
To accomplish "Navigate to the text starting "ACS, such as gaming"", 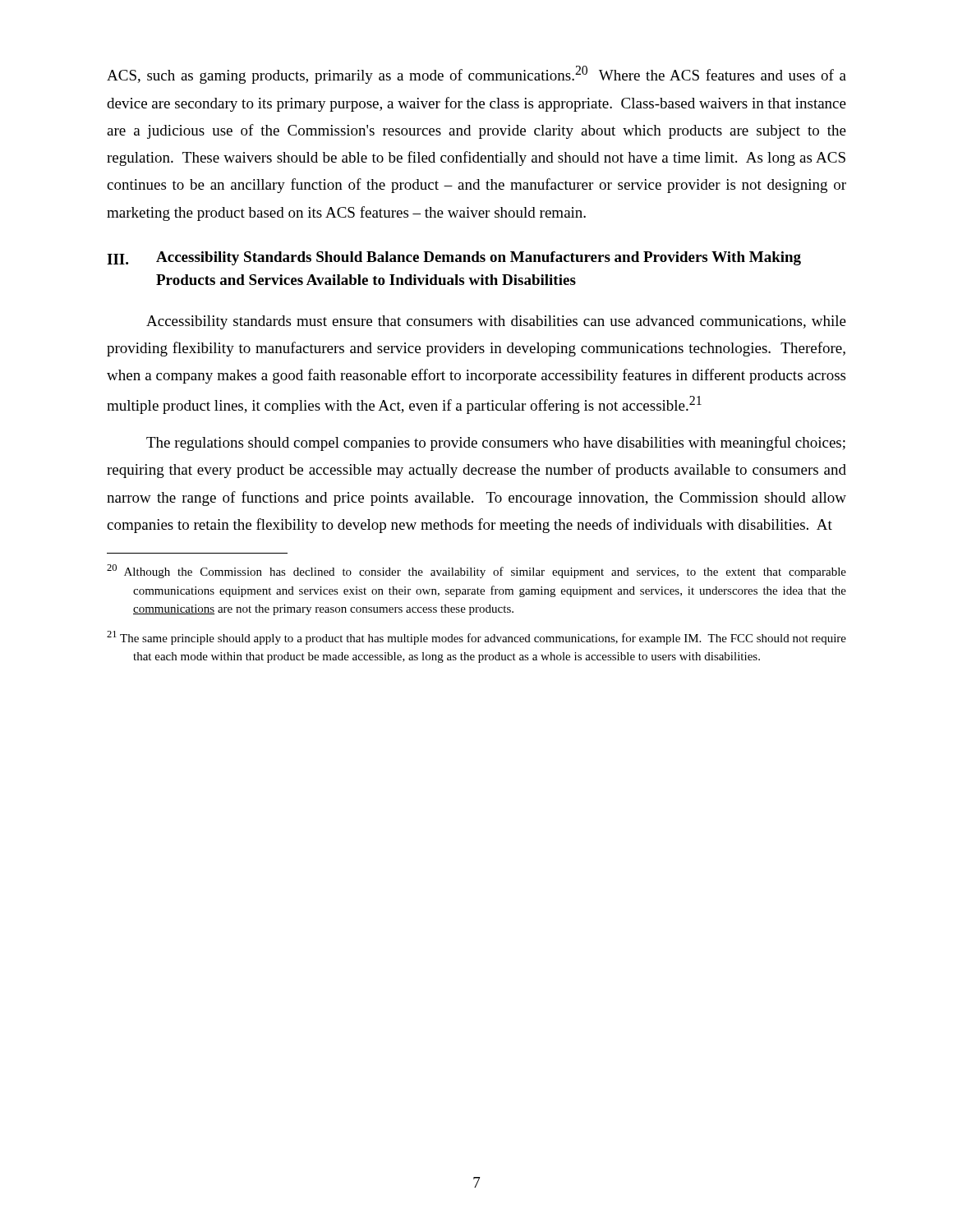I will point(476,142).
